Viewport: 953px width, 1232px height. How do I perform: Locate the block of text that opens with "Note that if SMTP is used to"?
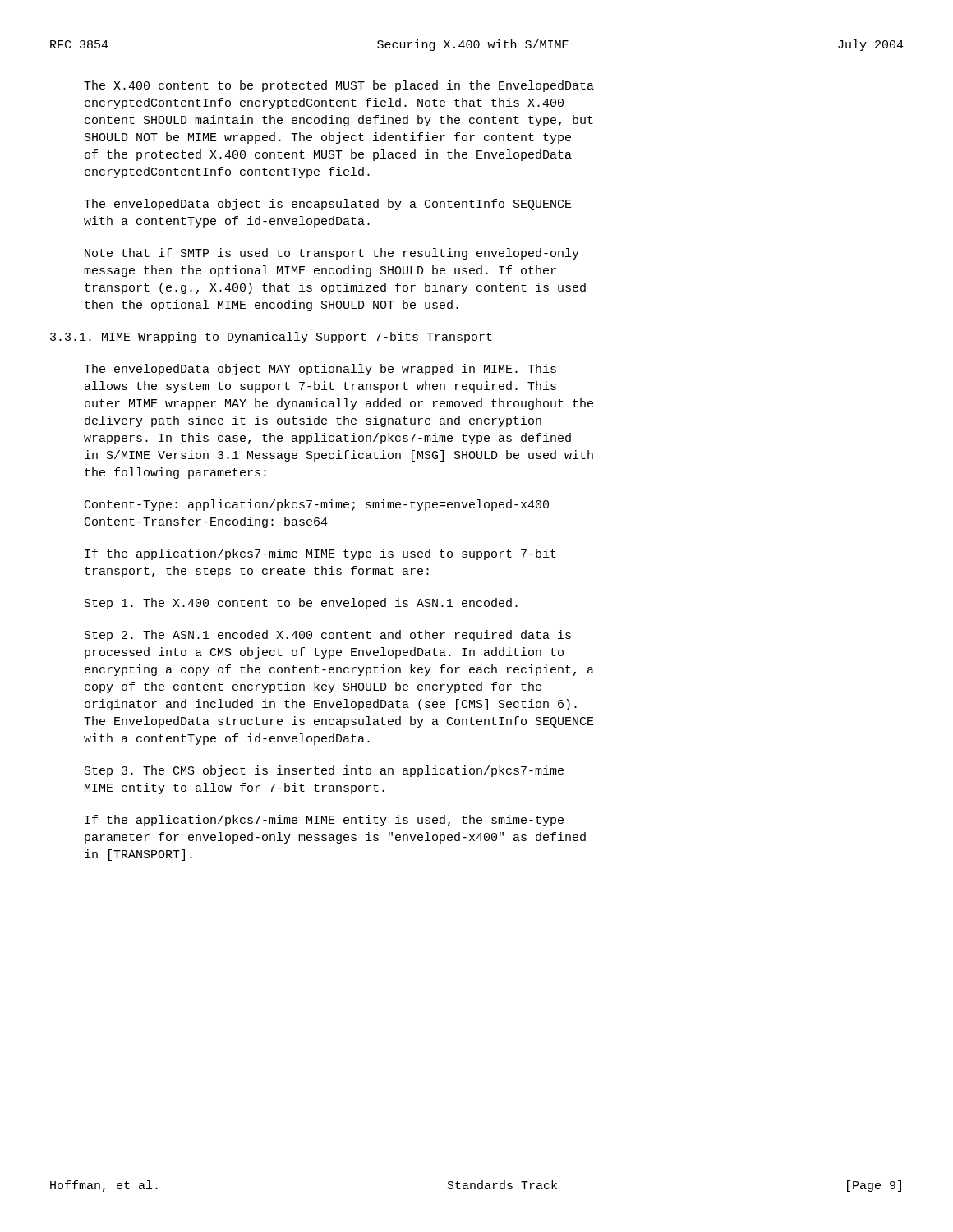335,280
